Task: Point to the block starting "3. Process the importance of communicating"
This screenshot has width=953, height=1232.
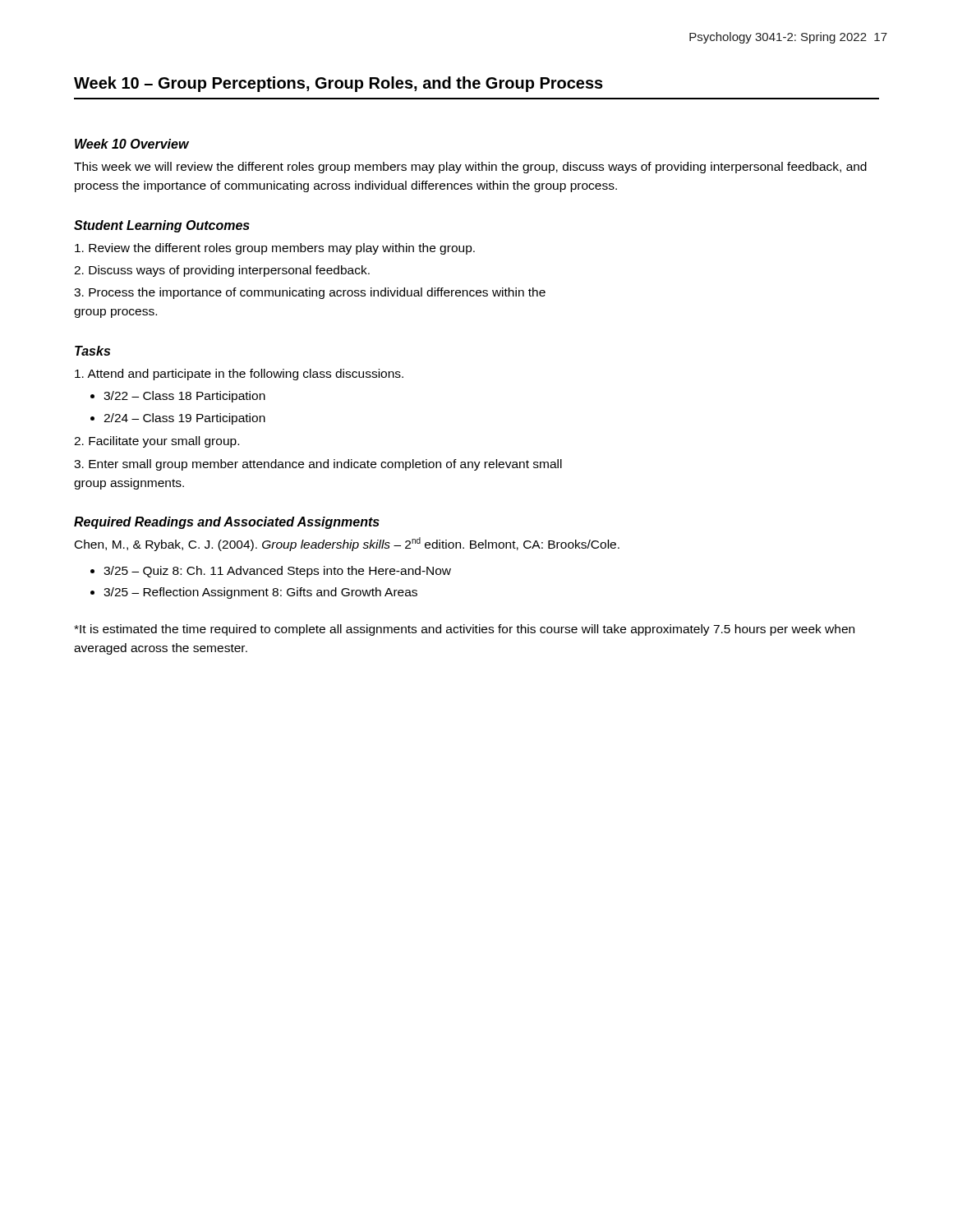Action: [310, 302]
